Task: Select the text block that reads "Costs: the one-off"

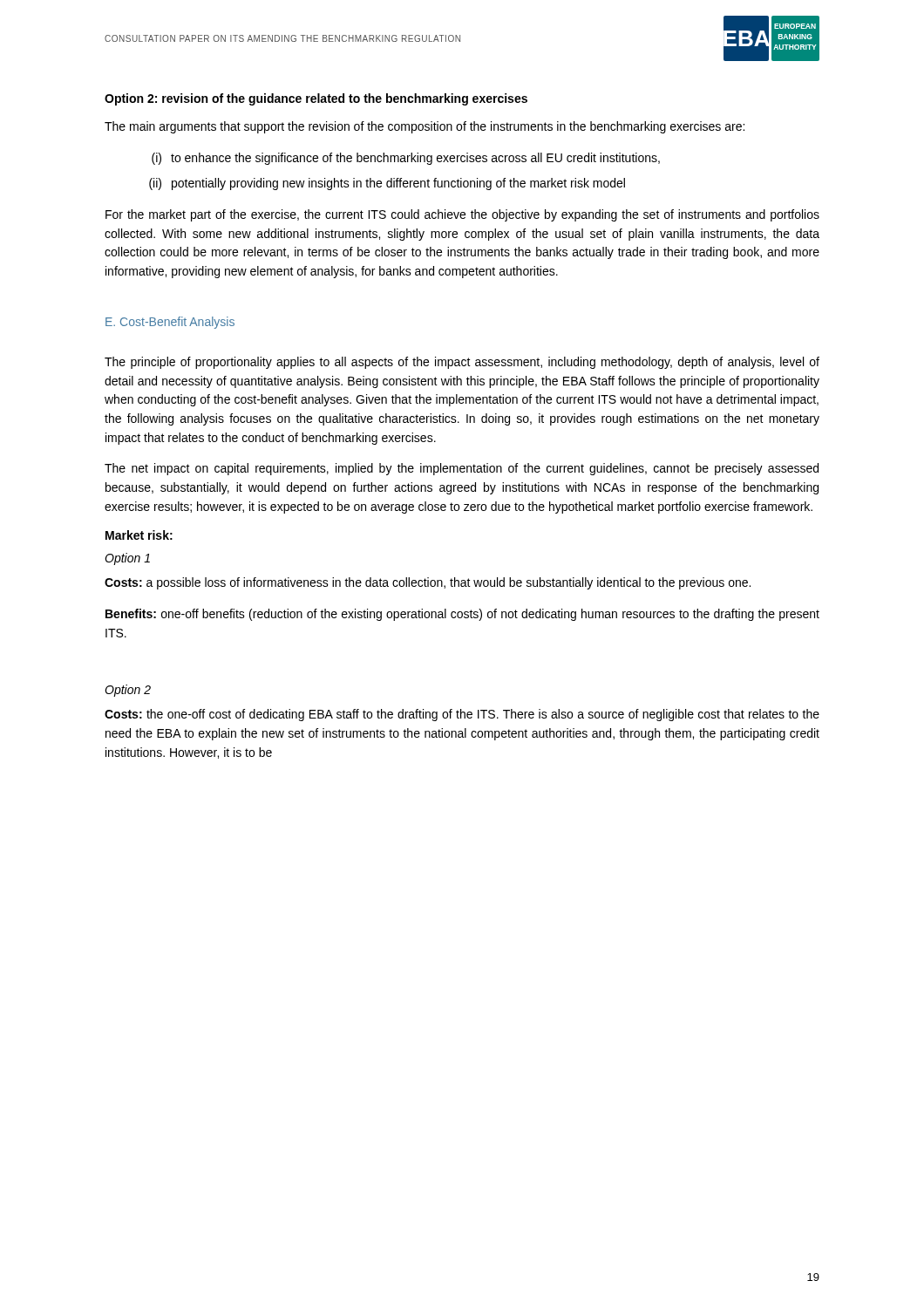Action: (462, 733)
